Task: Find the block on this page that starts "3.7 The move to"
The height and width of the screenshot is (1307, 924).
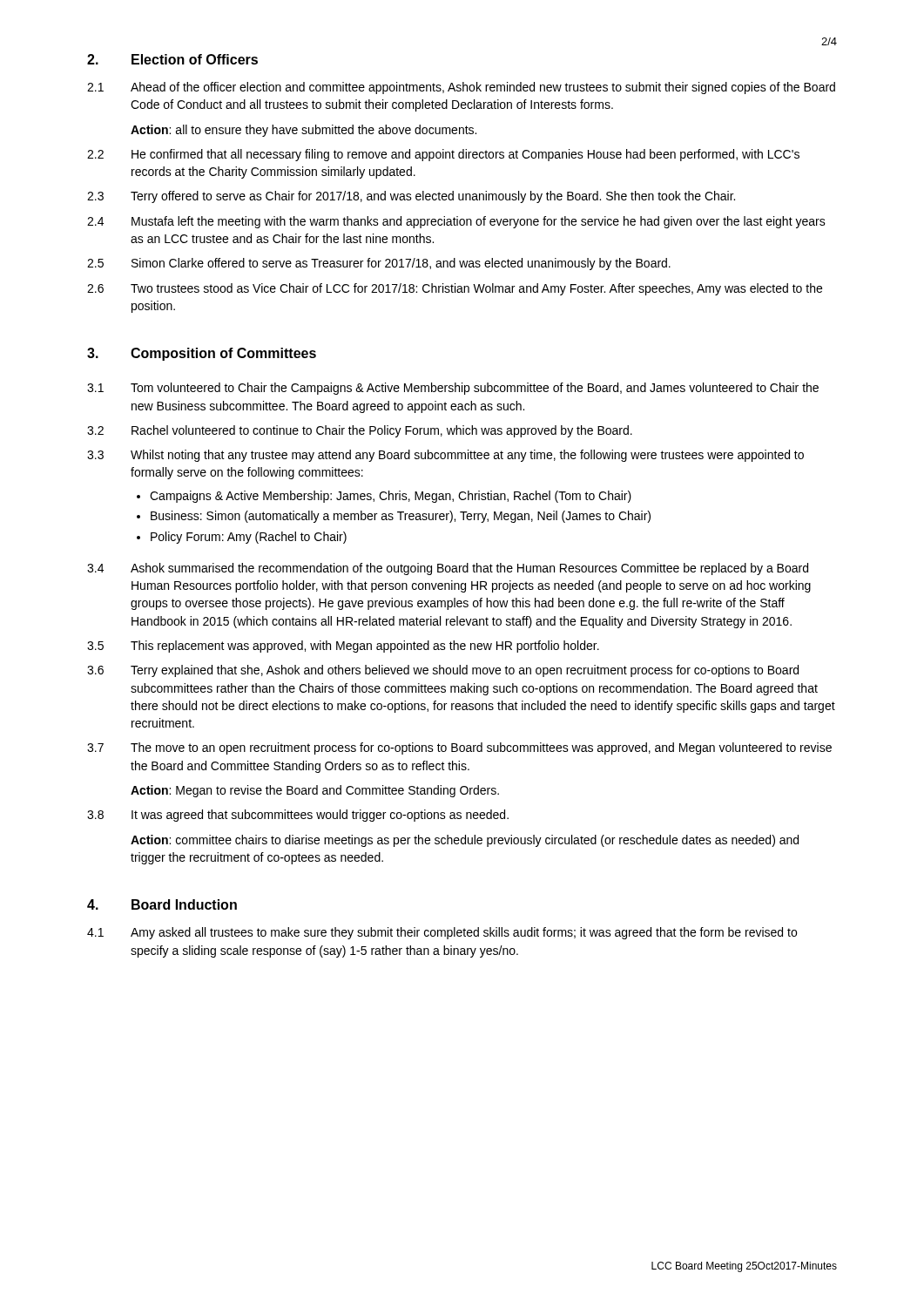Action: [x=462, y=757]
